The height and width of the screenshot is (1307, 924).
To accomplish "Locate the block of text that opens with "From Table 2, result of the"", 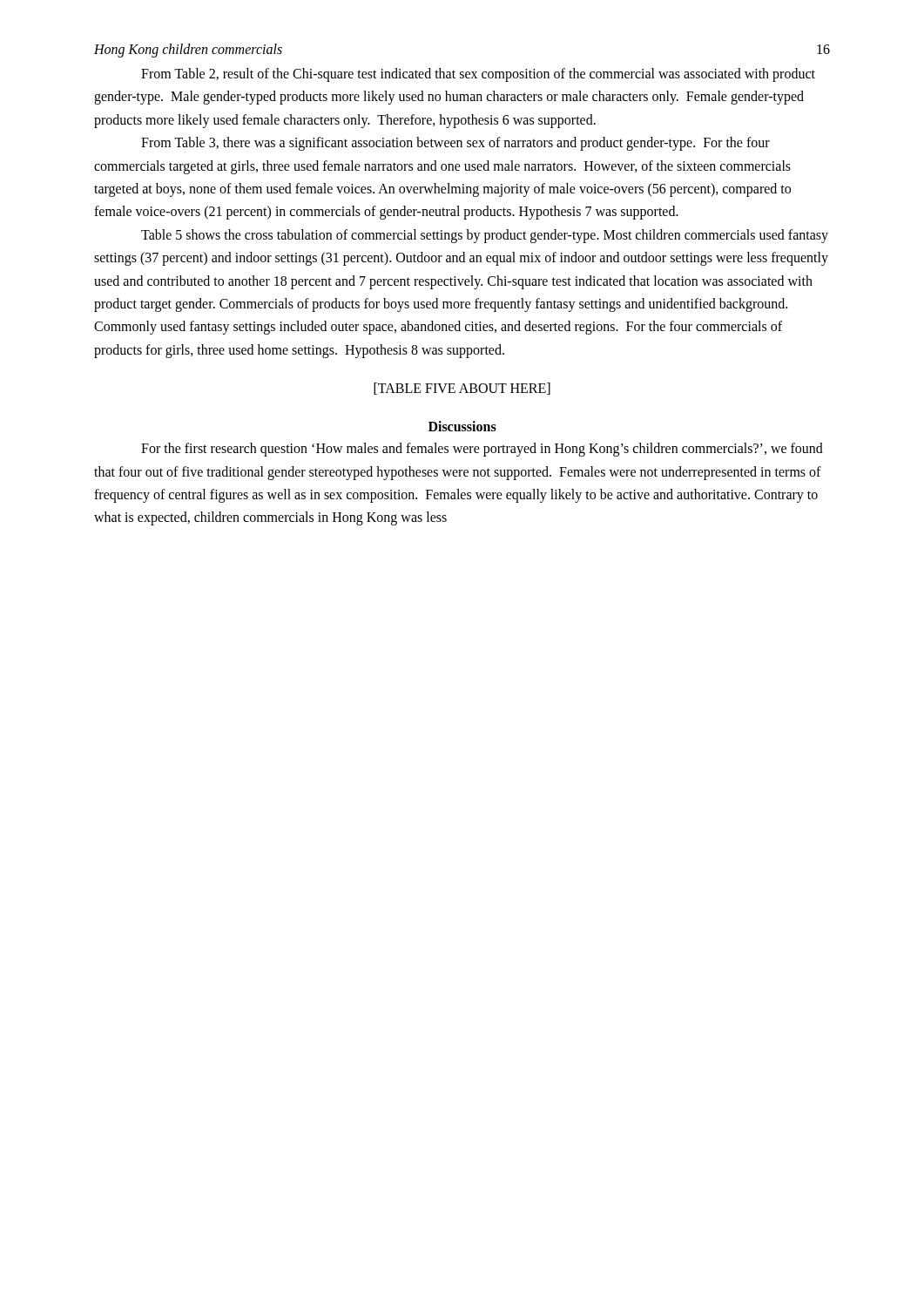I will (455, 97).
